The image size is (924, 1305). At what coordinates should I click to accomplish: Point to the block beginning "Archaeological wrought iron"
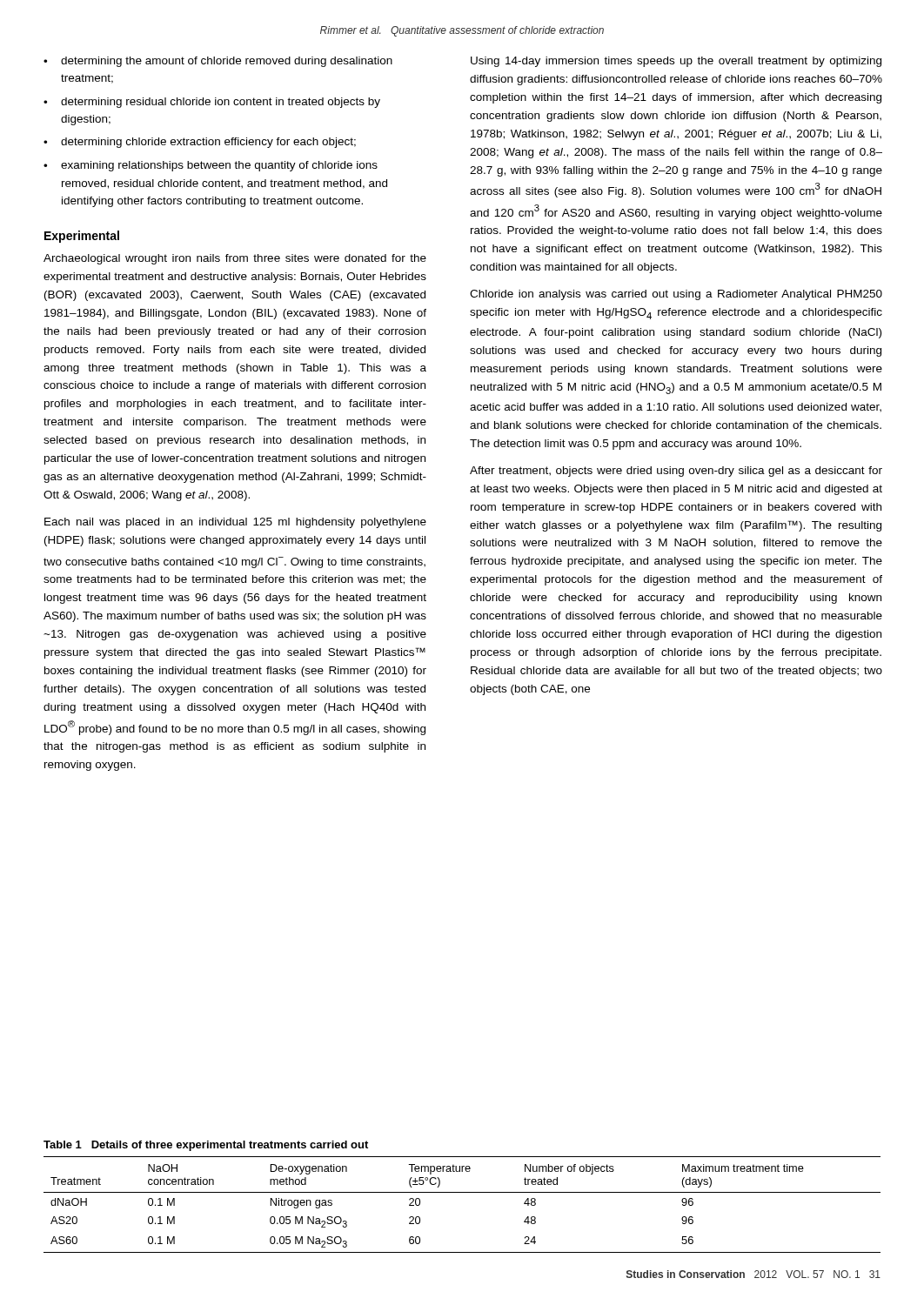tap(235, 376)
